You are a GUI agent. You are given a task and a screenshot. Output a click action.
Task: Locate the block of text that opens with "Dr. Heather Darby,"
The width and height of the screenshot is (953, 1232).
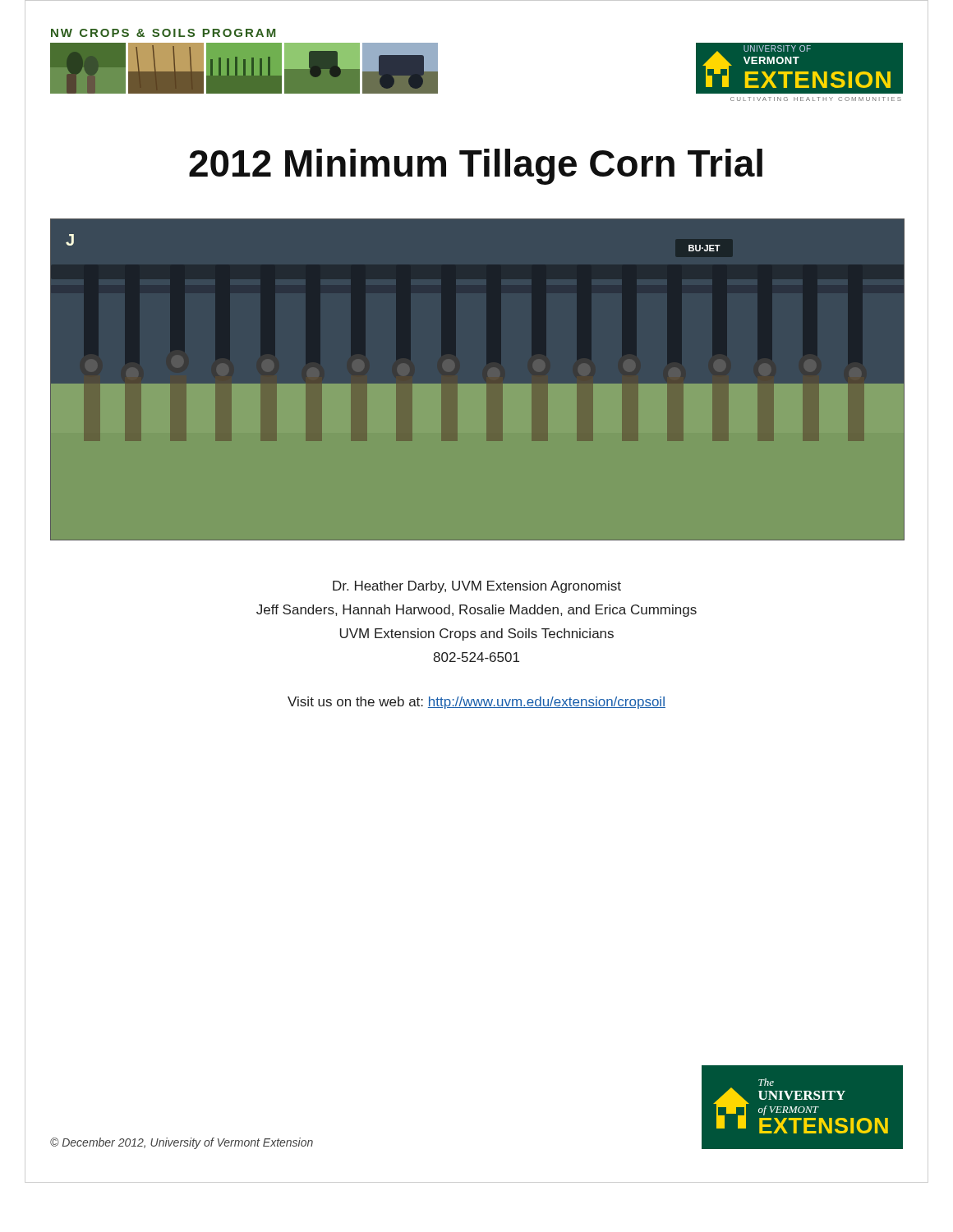click(476, 622)
